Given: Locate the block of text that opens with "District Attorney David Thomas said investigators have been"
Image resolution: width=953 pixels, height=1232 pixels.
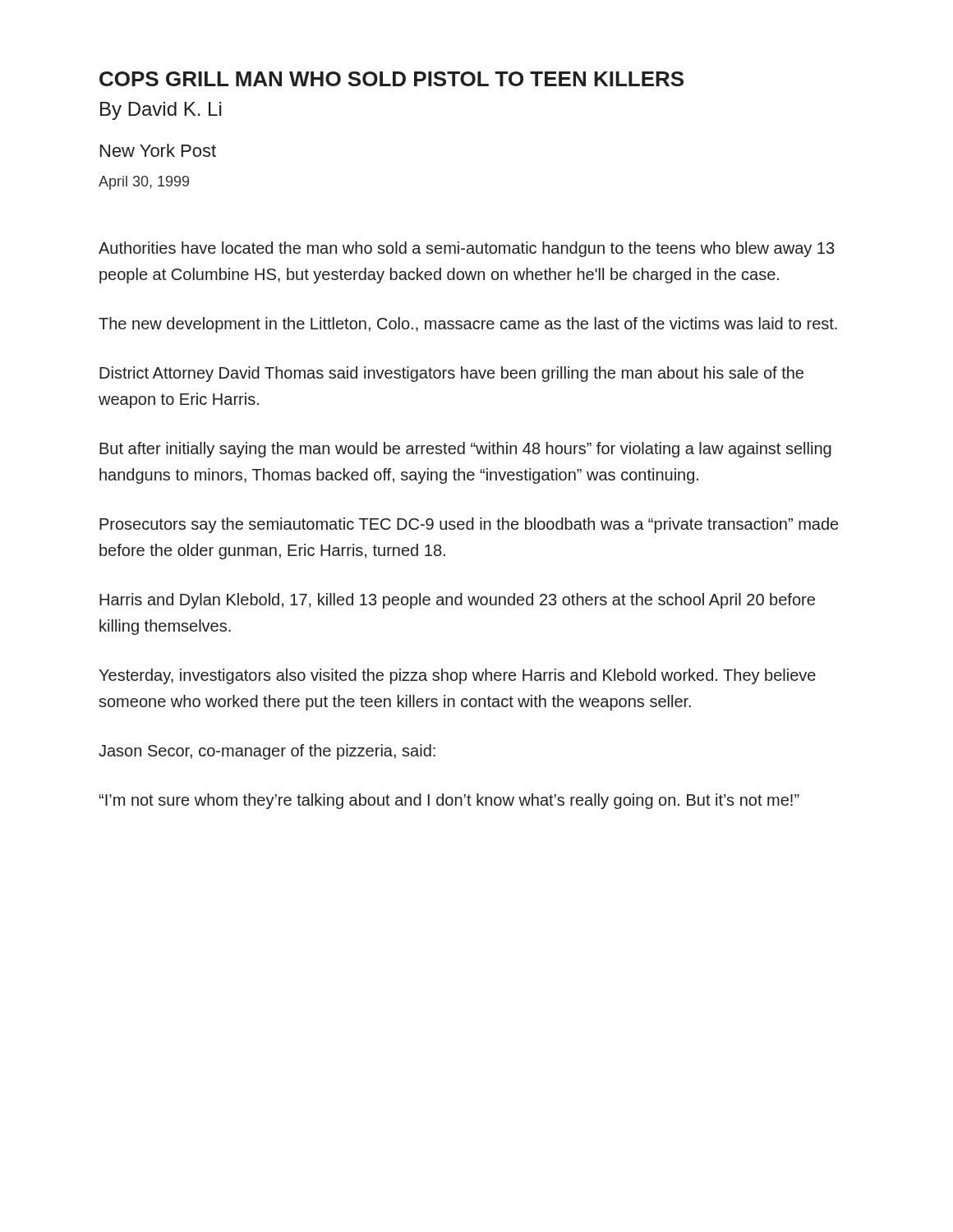Looking at the screenshot, I should (451, 386).
